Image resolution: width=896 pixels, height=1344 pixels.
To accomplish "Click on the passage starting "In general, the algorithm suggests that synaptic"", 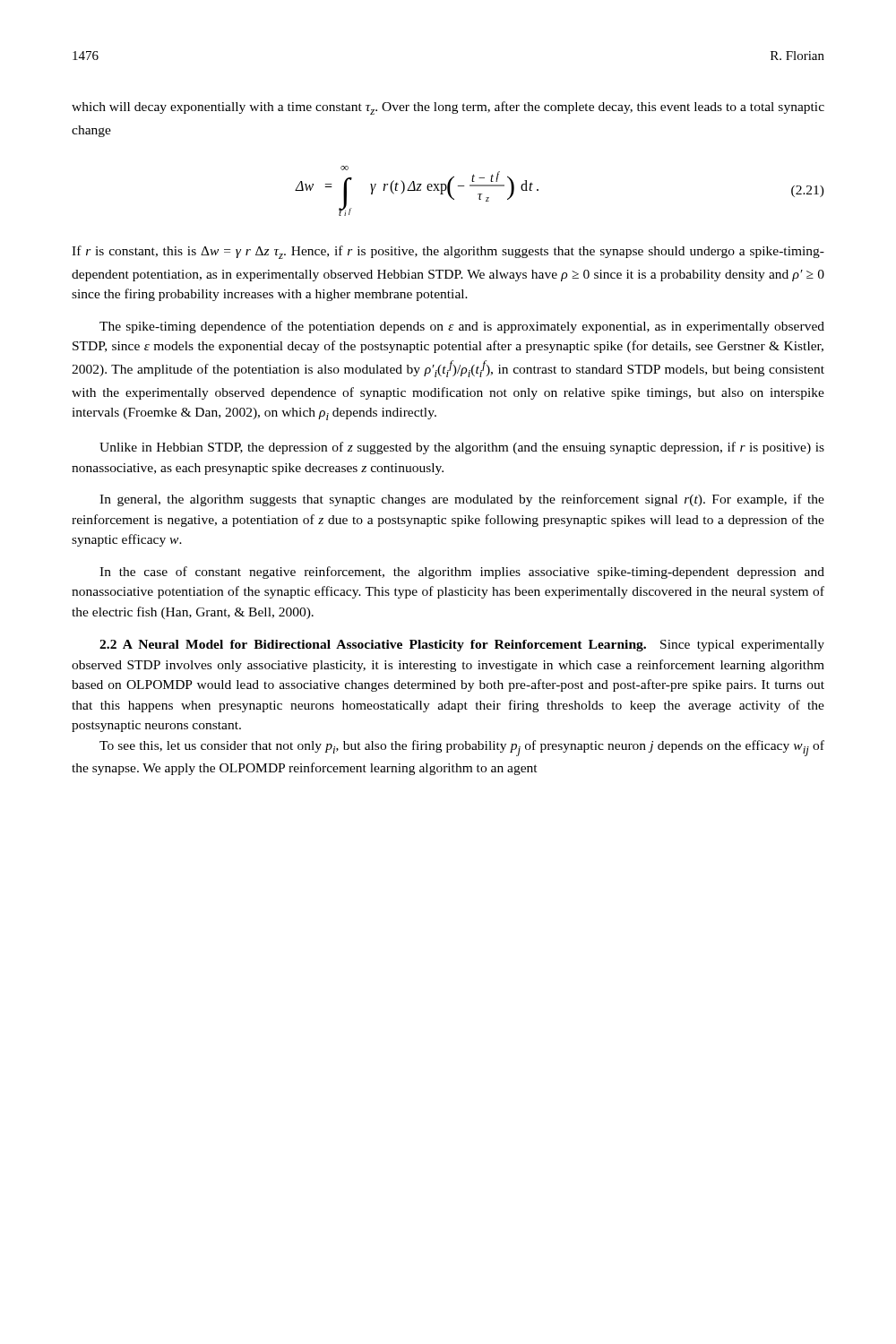I will tap(448, 520).
